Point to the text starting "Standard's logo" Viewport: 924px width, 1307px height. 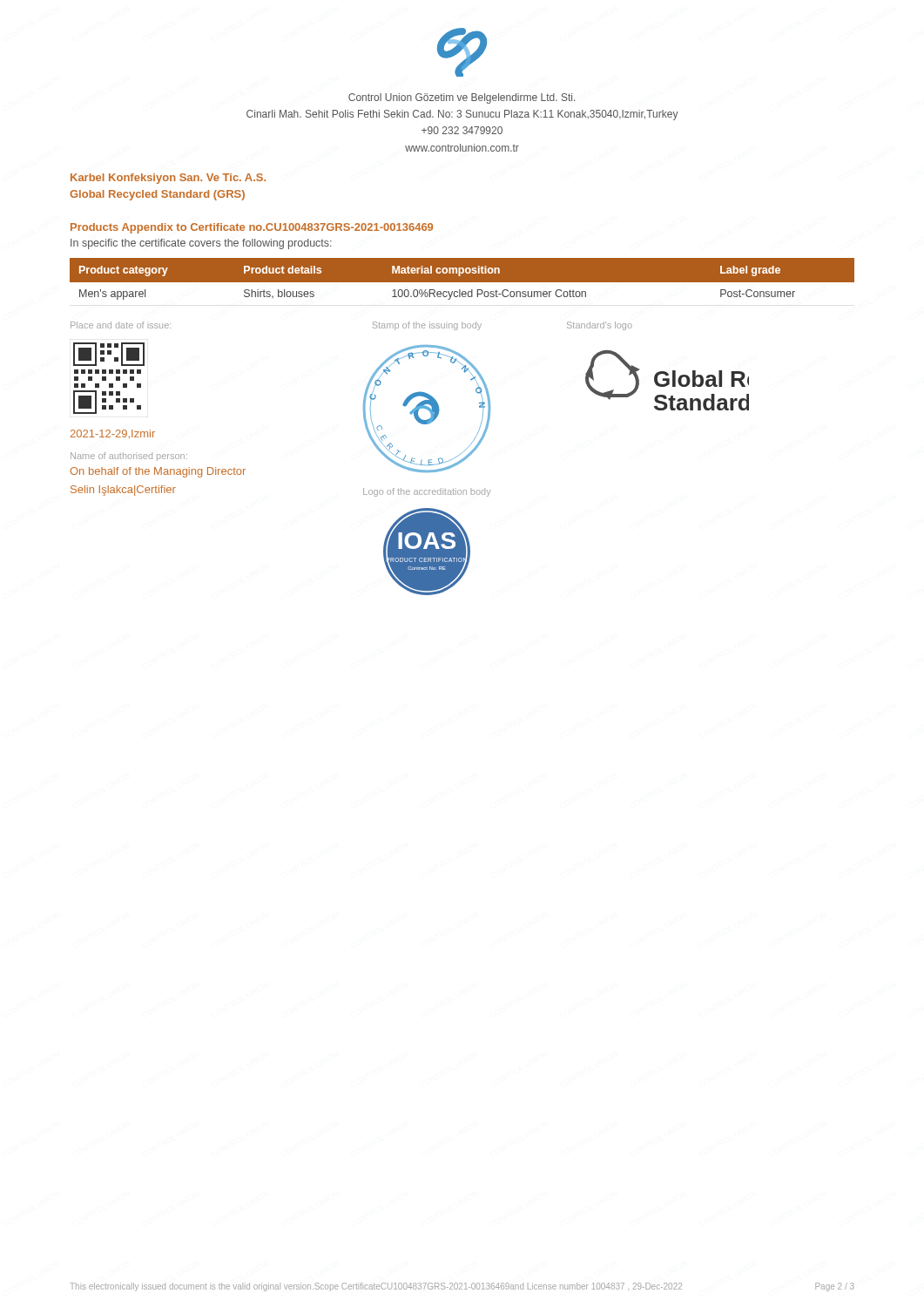pyautogui.click(x=599, y=325)
